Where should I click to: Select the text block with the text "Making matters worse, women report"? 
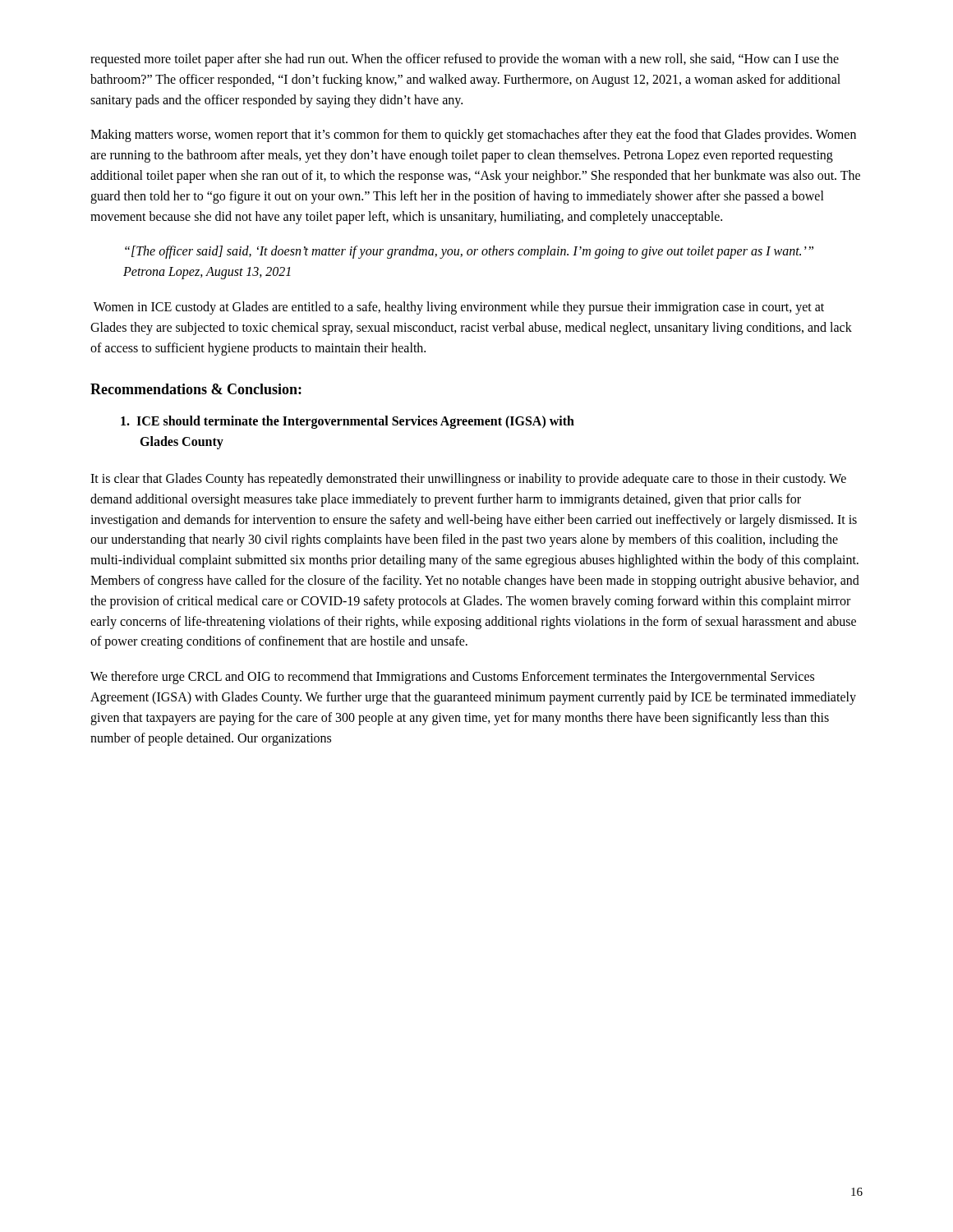point(476,175)
